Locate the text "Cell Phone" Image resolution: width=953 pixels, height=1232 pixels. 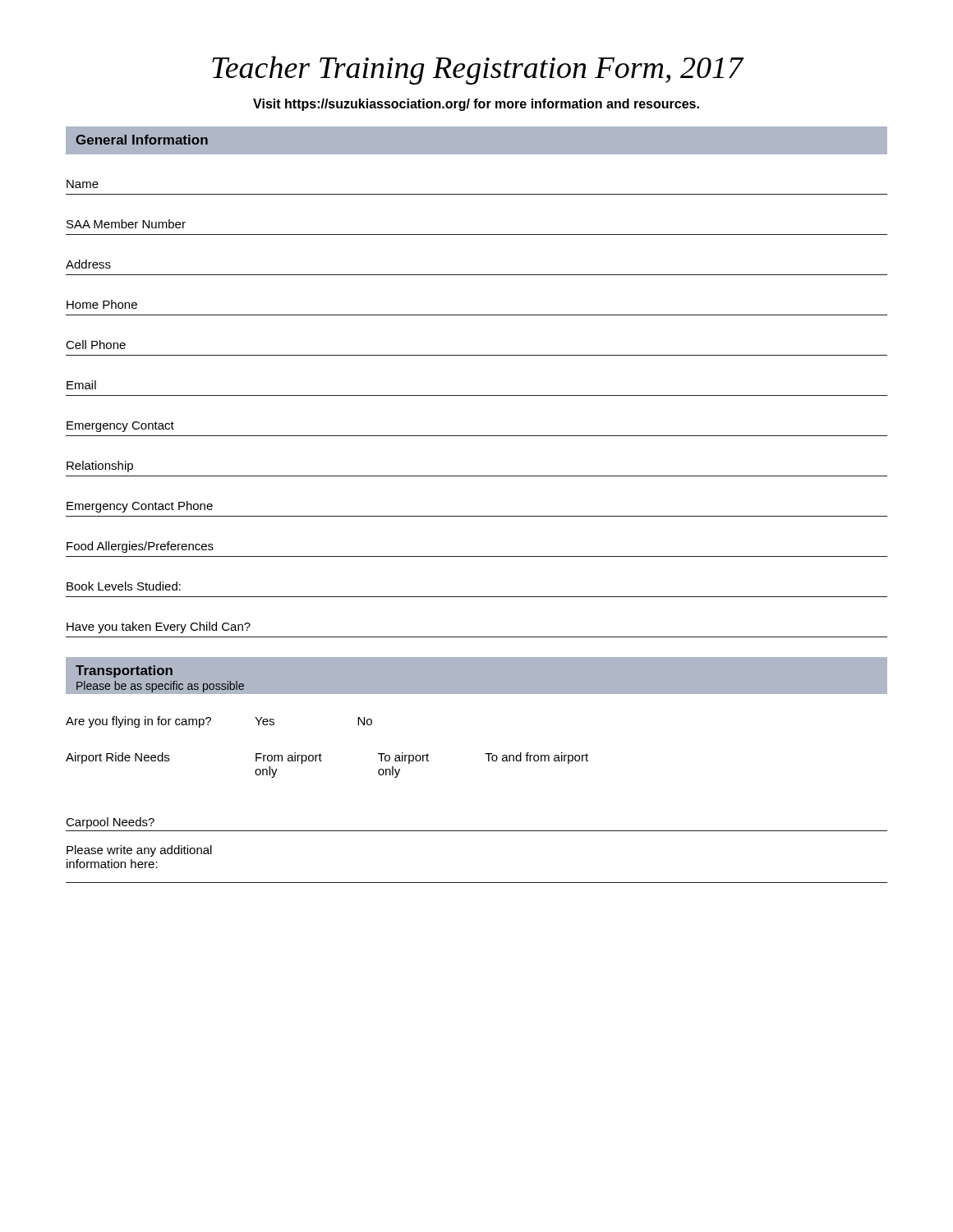click(476, 345)
